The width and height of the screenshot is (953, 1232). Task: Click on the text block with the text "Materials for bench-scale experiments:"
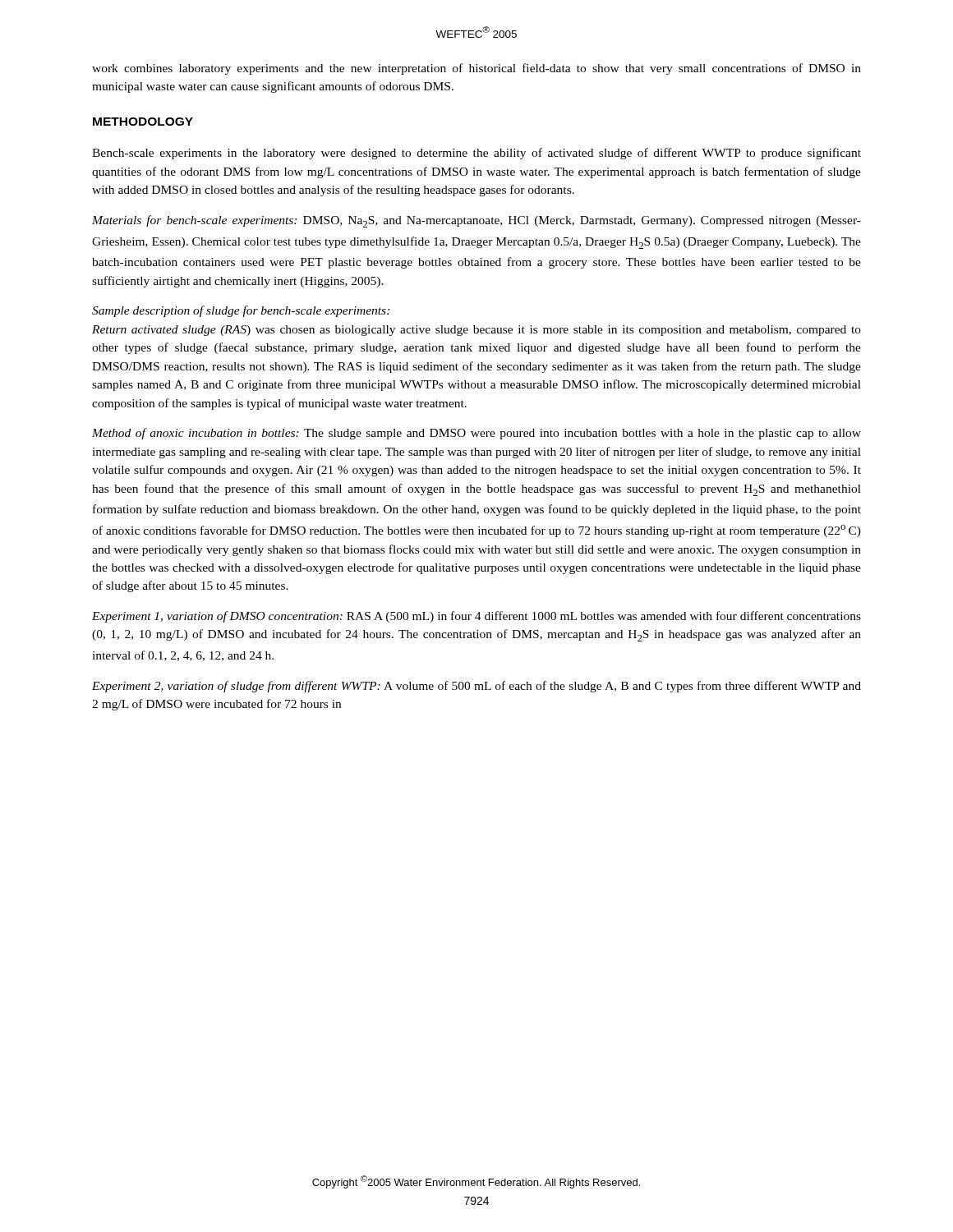click(x=476, y=250)
